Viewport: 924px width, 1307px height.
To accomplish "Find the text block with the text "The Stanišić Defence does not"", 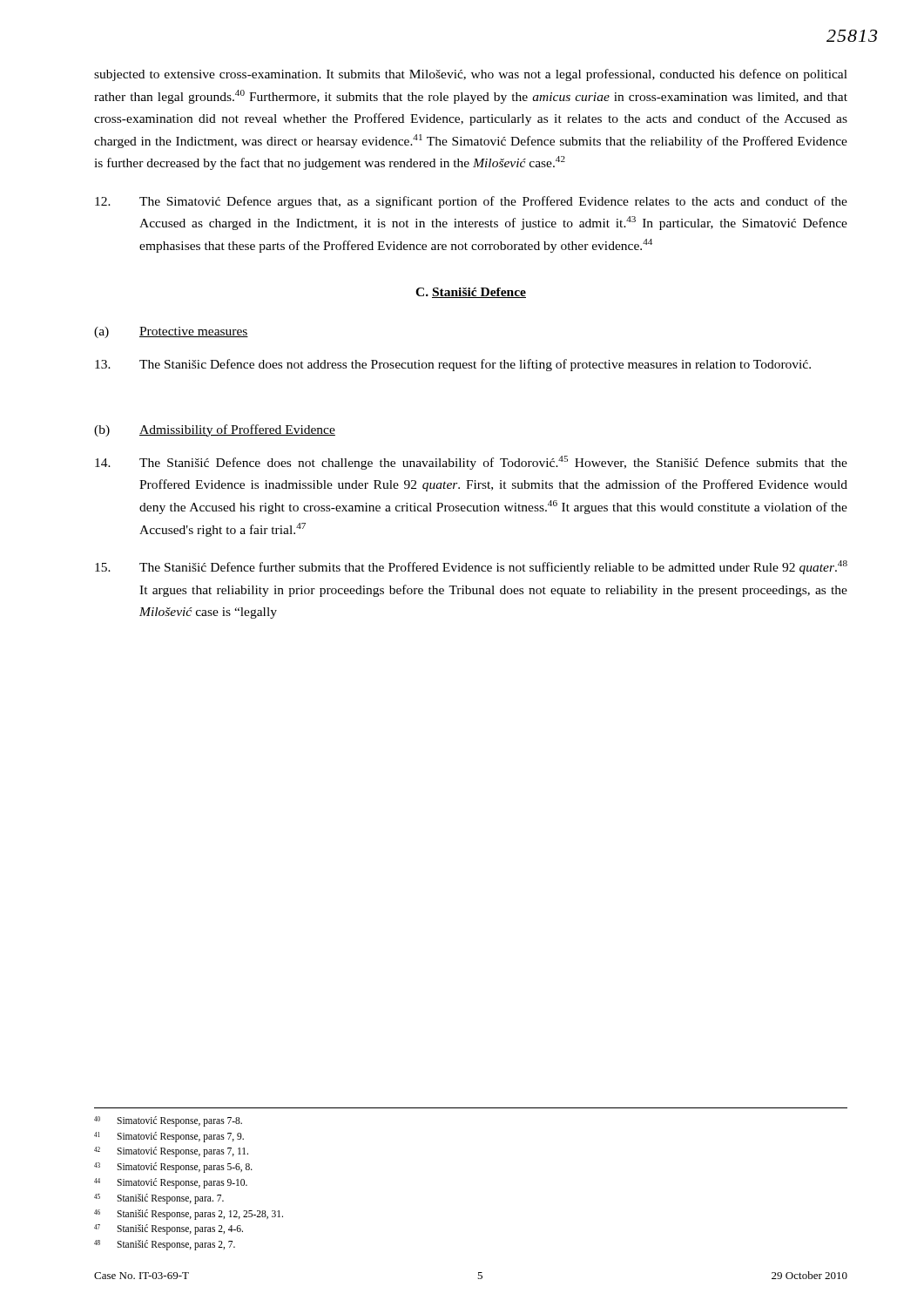I will [471, 496].
